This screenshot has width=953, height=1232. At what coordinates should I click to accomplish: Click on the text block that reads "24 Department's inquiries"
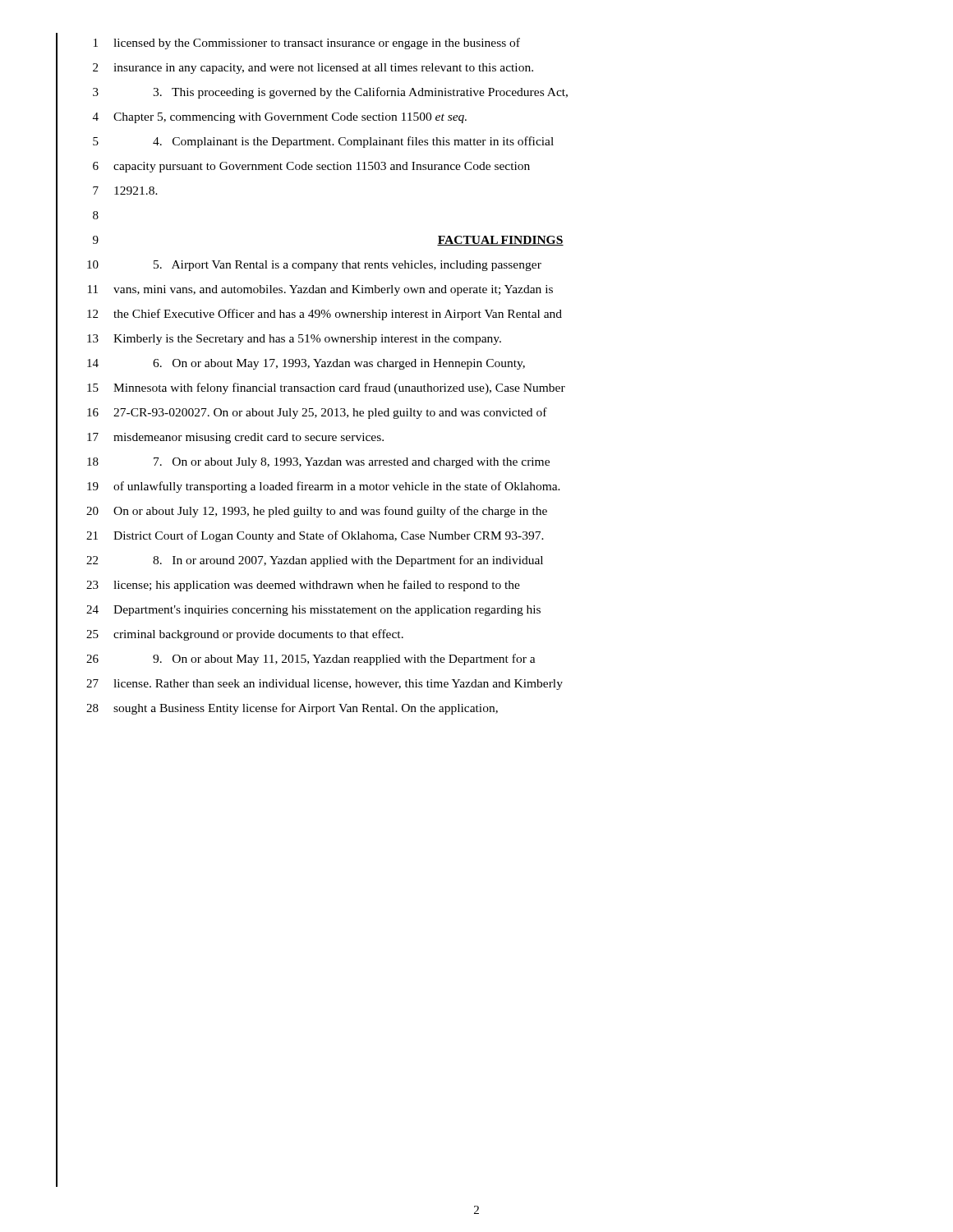tap(472, 610)
